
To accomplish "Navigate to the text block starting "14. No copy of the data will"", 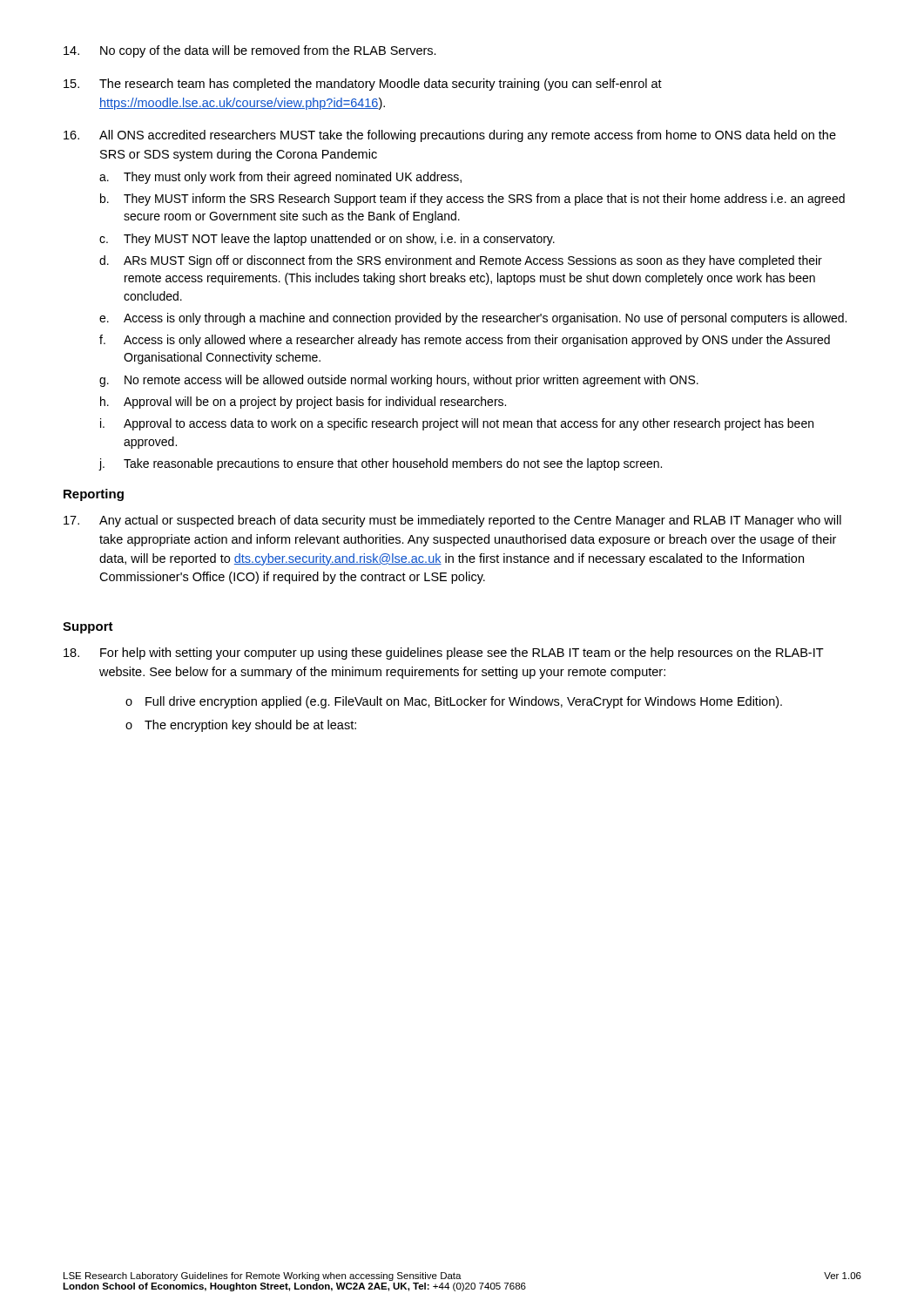I will tap(250, 51).
